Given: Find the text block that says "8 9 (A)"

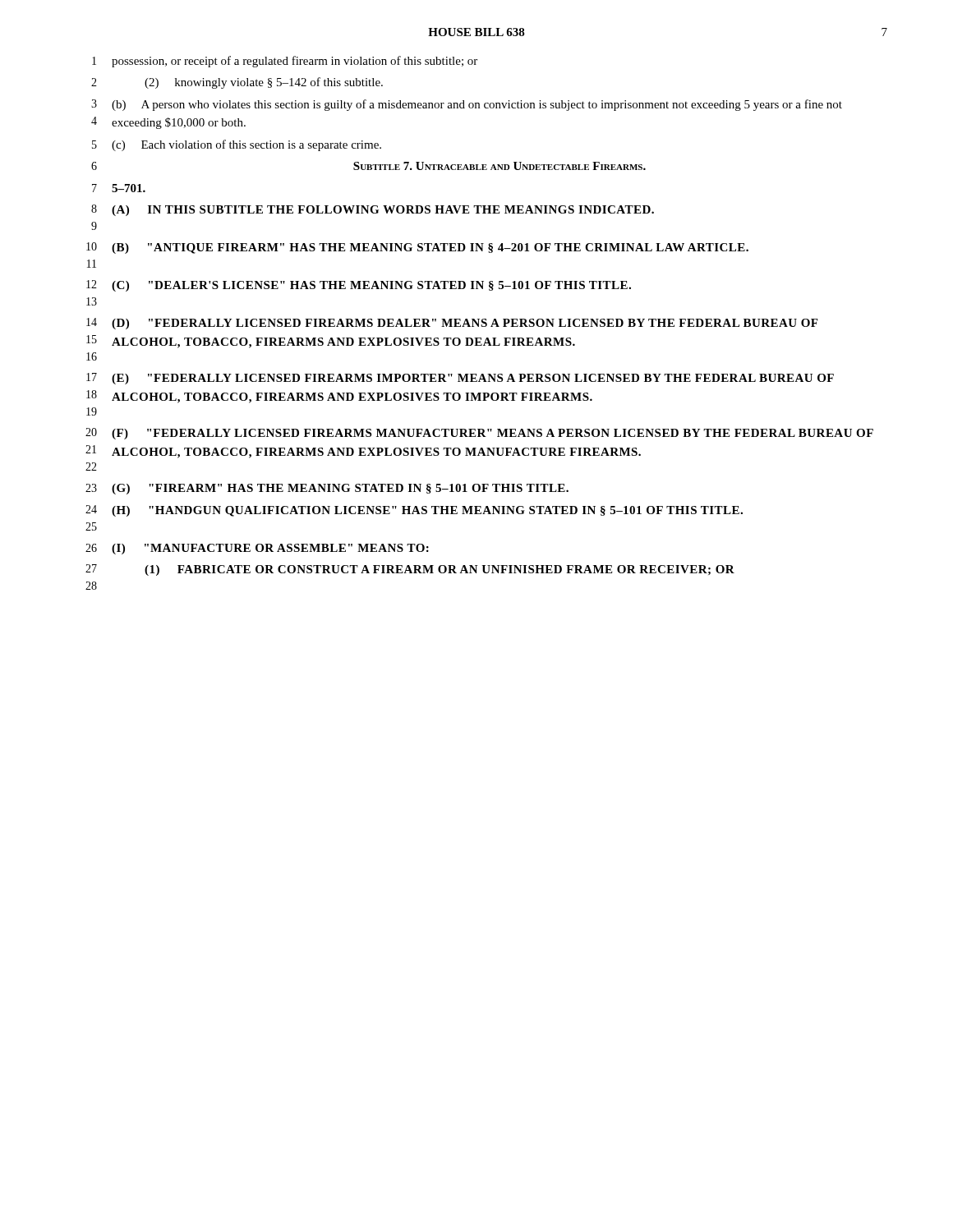Looking at the screenshot, I should pyautogui.click(x=476, y=218).
